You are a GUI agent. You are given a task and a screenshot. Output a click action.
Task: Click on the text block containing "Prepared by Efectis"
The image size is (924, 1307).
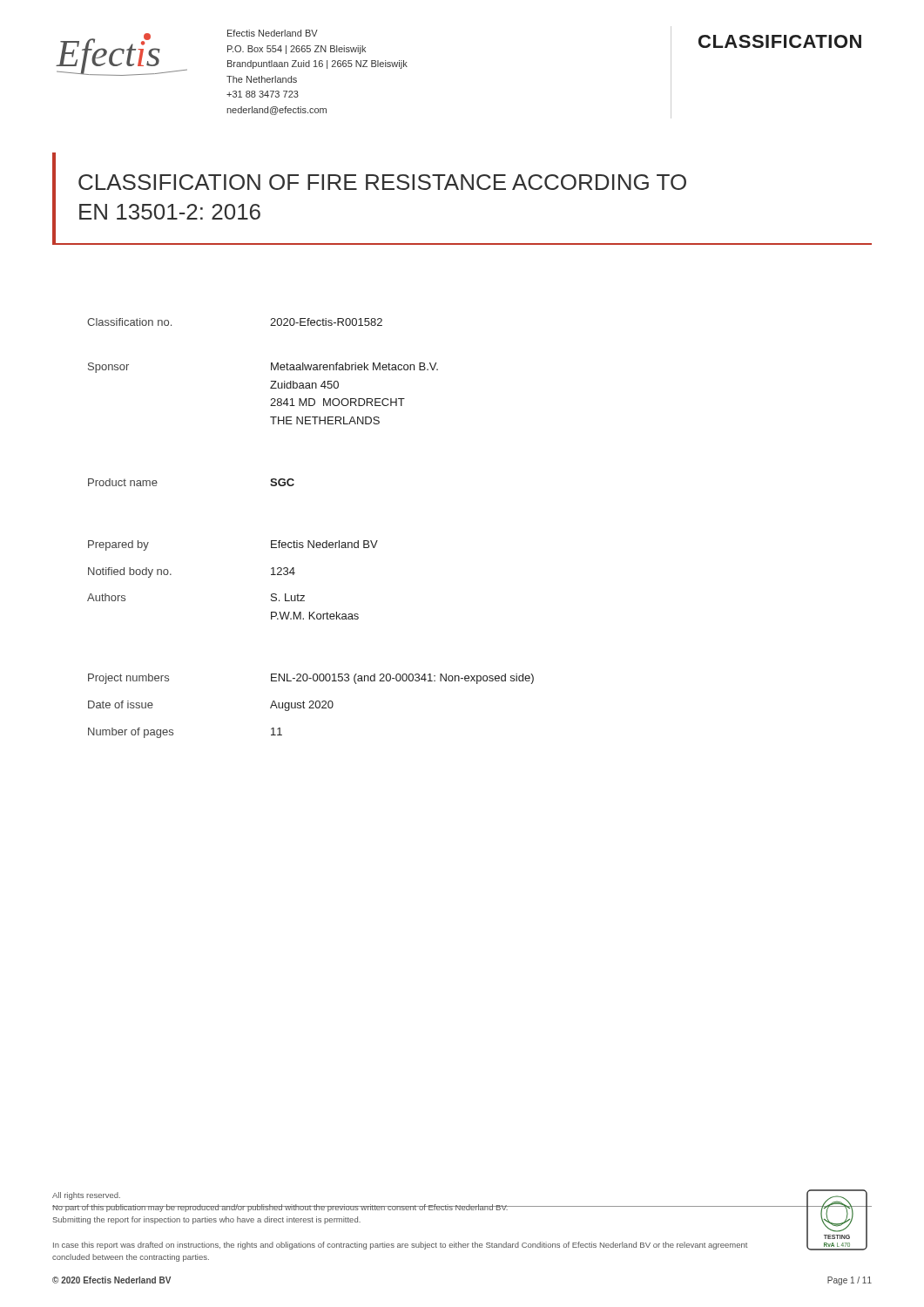pos(119,545)
